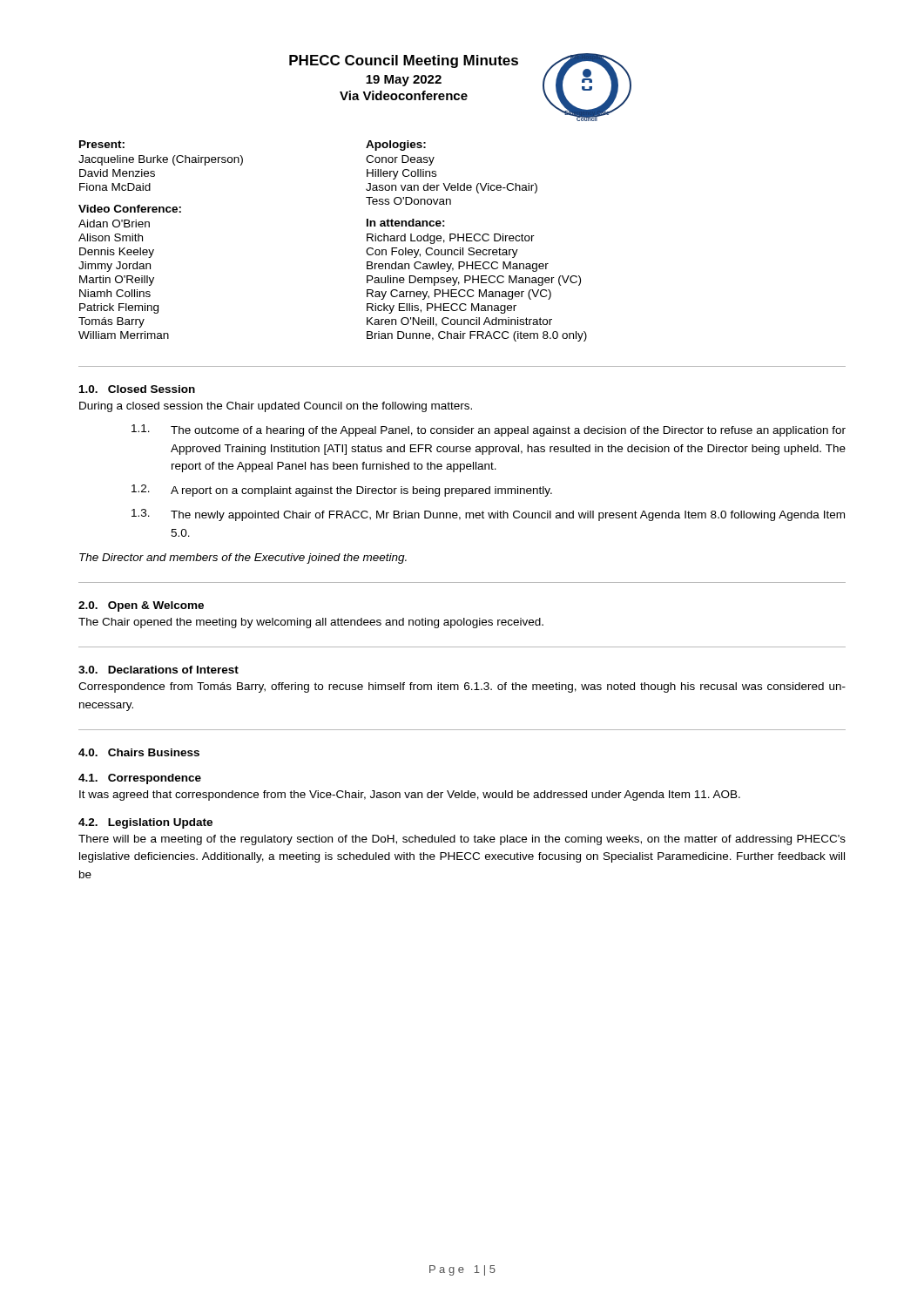Screen dimensions: 1307x924
Task: Locate the text block containing "Correspondence from Tomás Barry, offering"
Action: pyautogui.click(x=462, y=695)
